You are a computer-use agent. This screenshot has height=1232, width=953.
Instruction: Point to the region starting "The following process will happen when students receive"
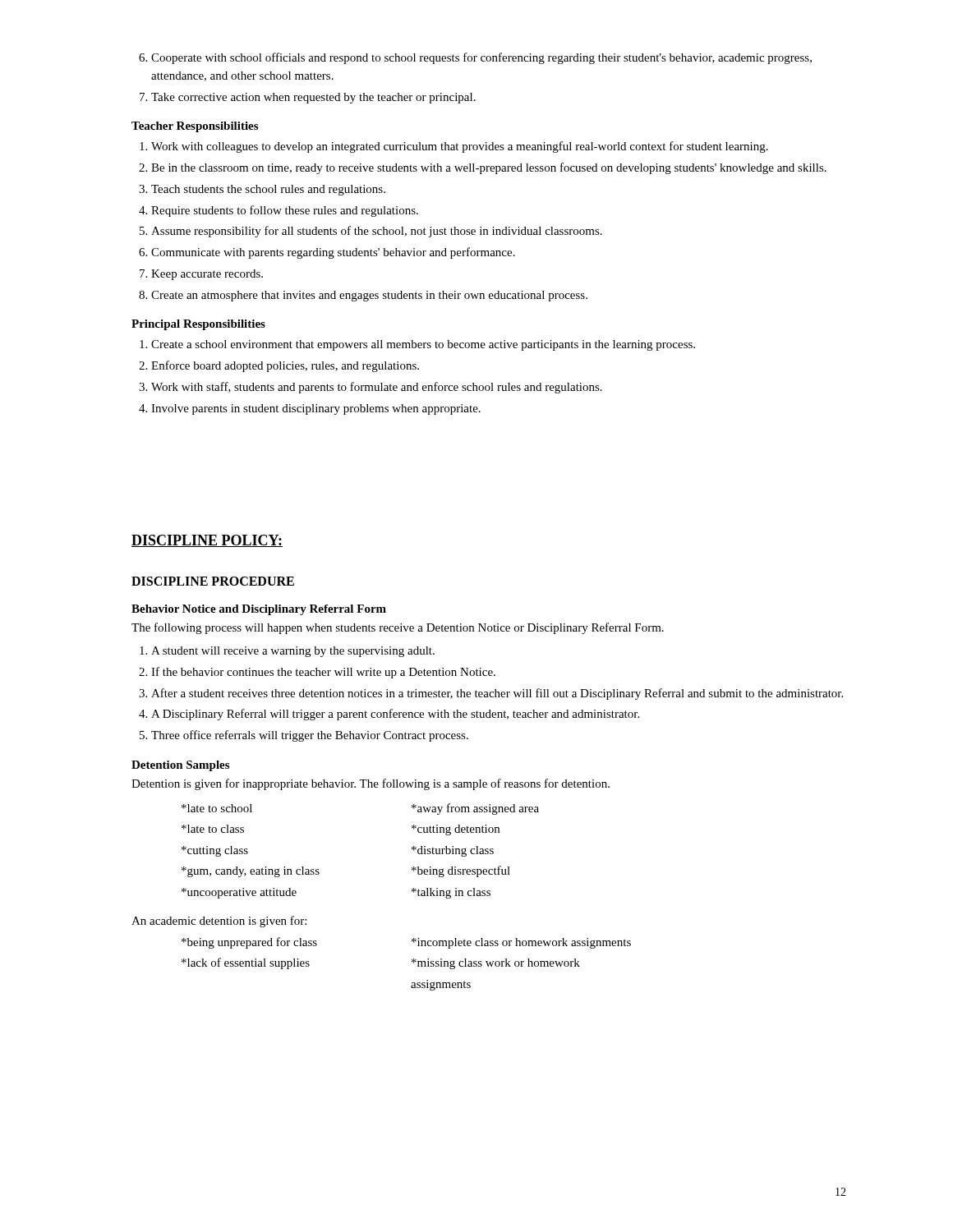point(398,628)
